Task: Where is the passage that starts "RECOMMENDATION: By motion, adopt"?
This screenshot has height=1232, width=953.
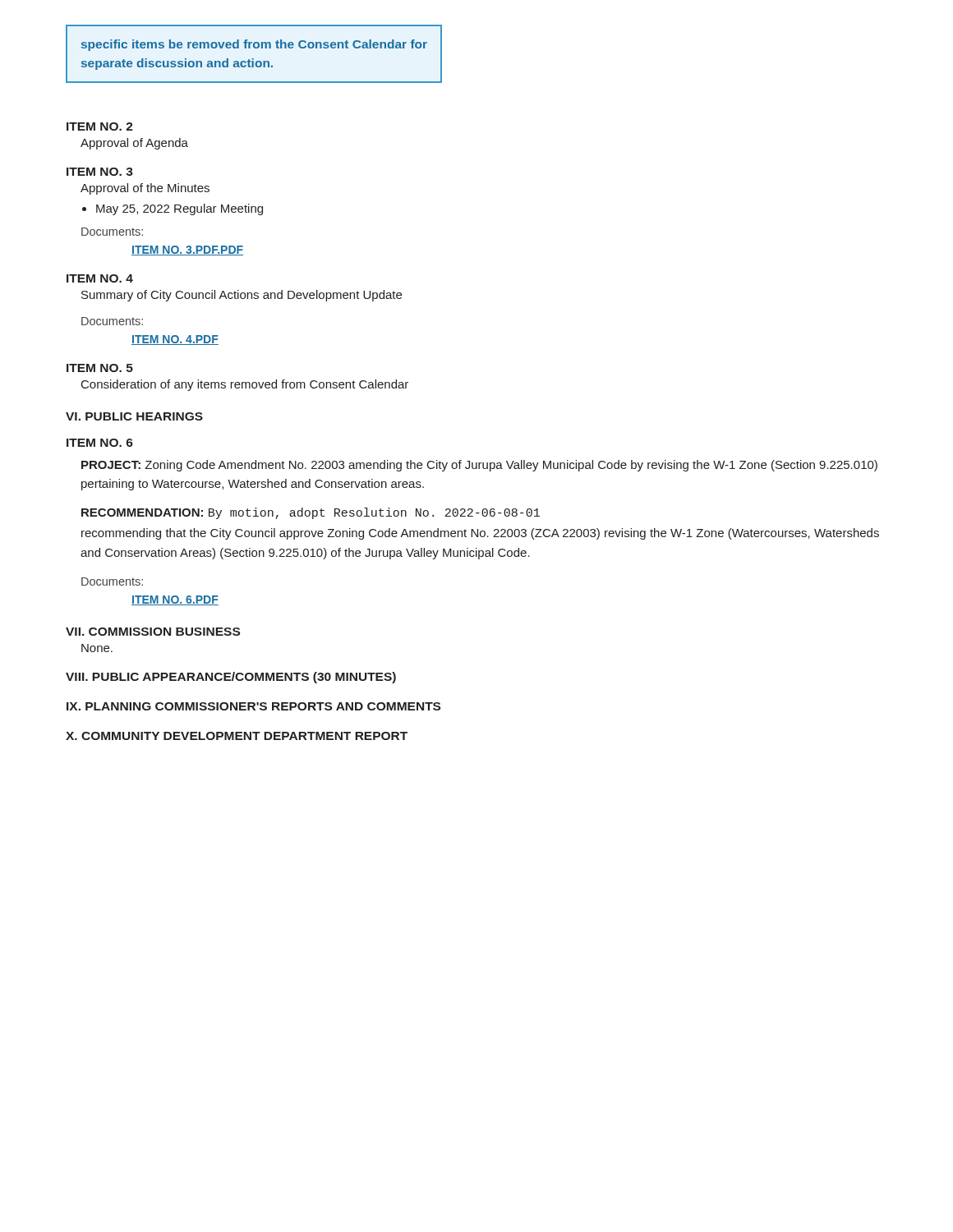Action: point(480,532)
